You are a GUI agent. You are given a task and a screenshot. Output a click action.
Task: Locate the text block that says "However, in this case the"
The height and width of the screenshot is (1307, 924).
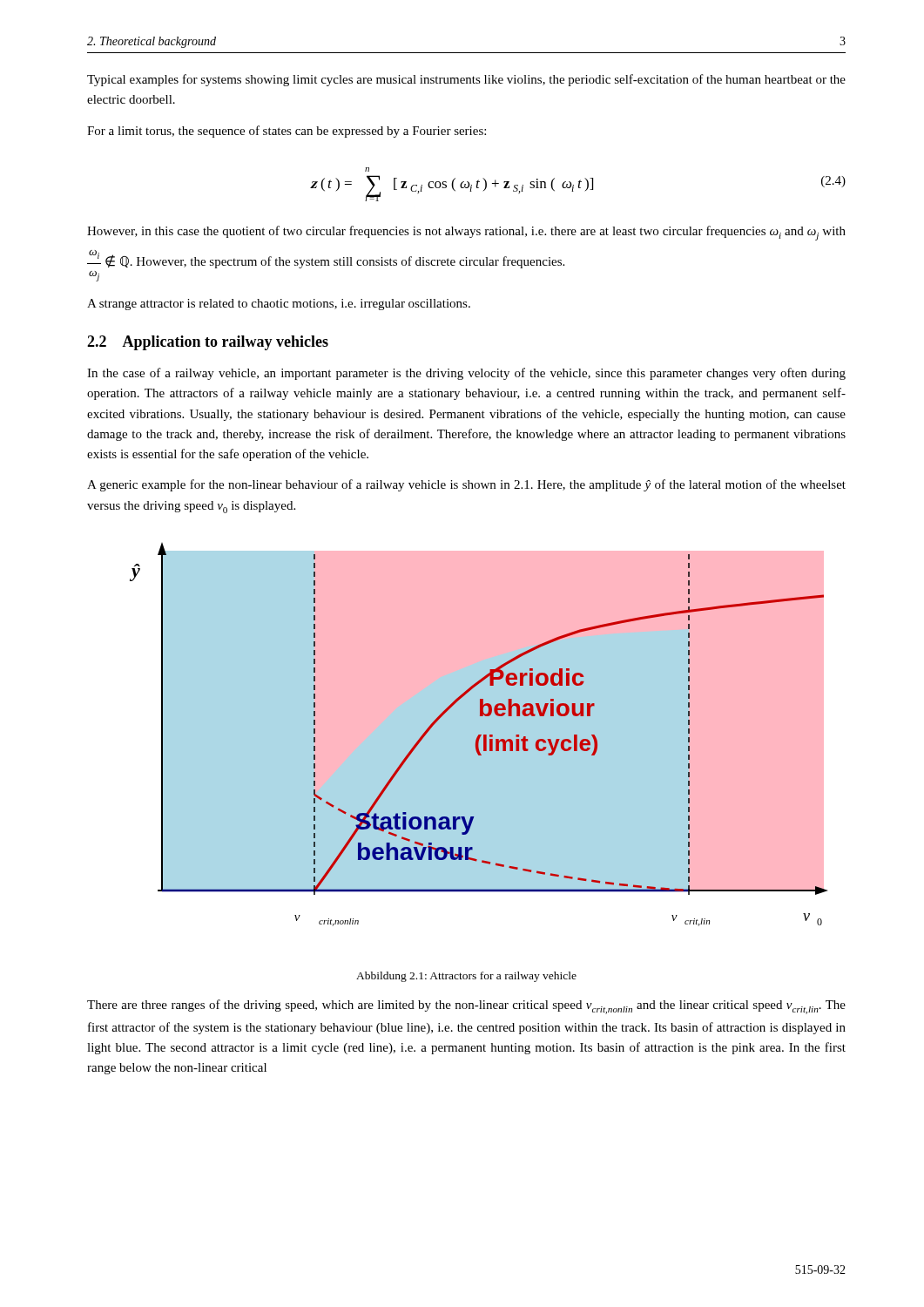click(466, 267)
